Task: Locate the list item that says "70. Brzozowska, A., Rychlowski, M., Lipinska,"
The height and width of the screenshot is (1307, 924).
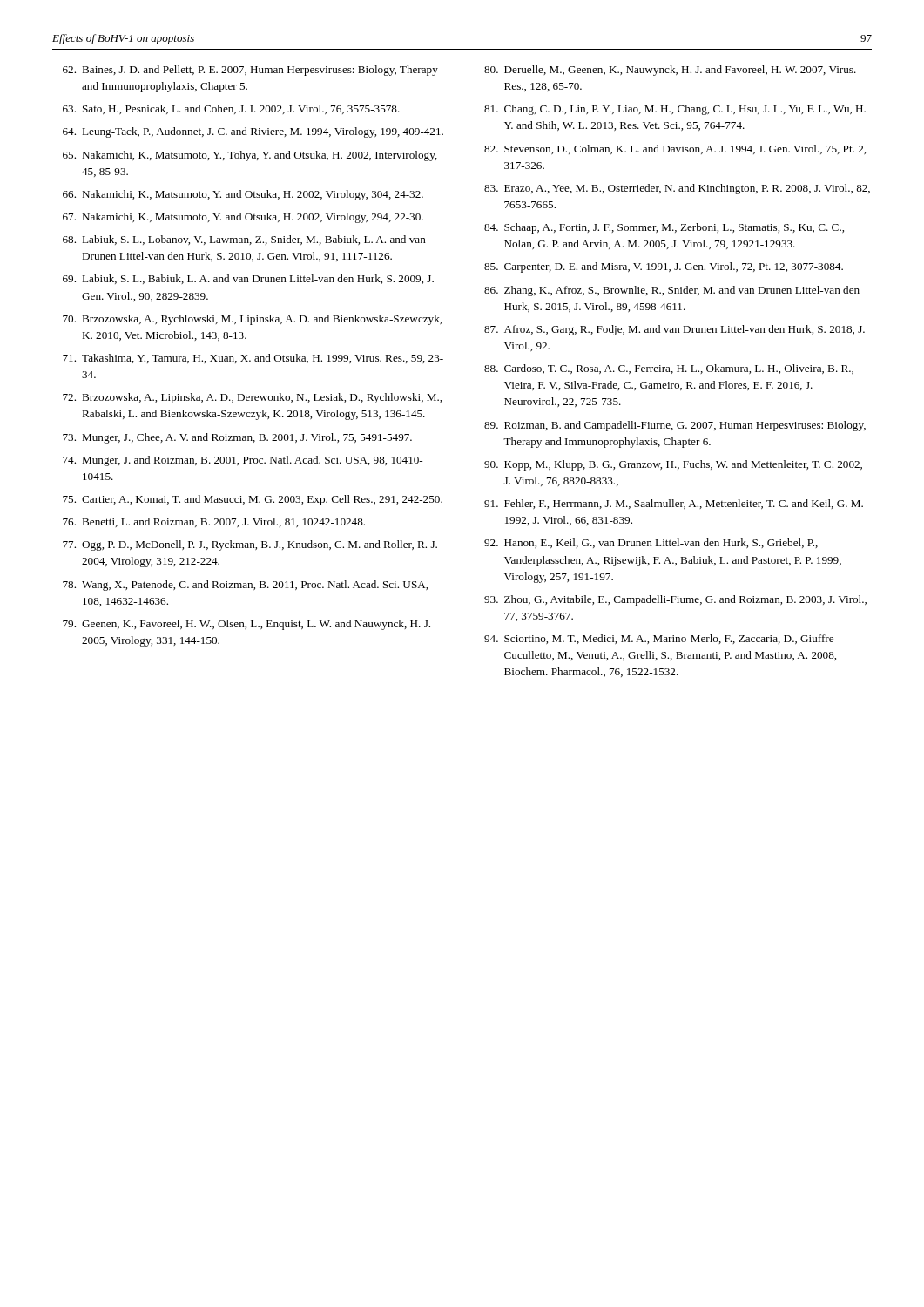Action: [251, 327]
